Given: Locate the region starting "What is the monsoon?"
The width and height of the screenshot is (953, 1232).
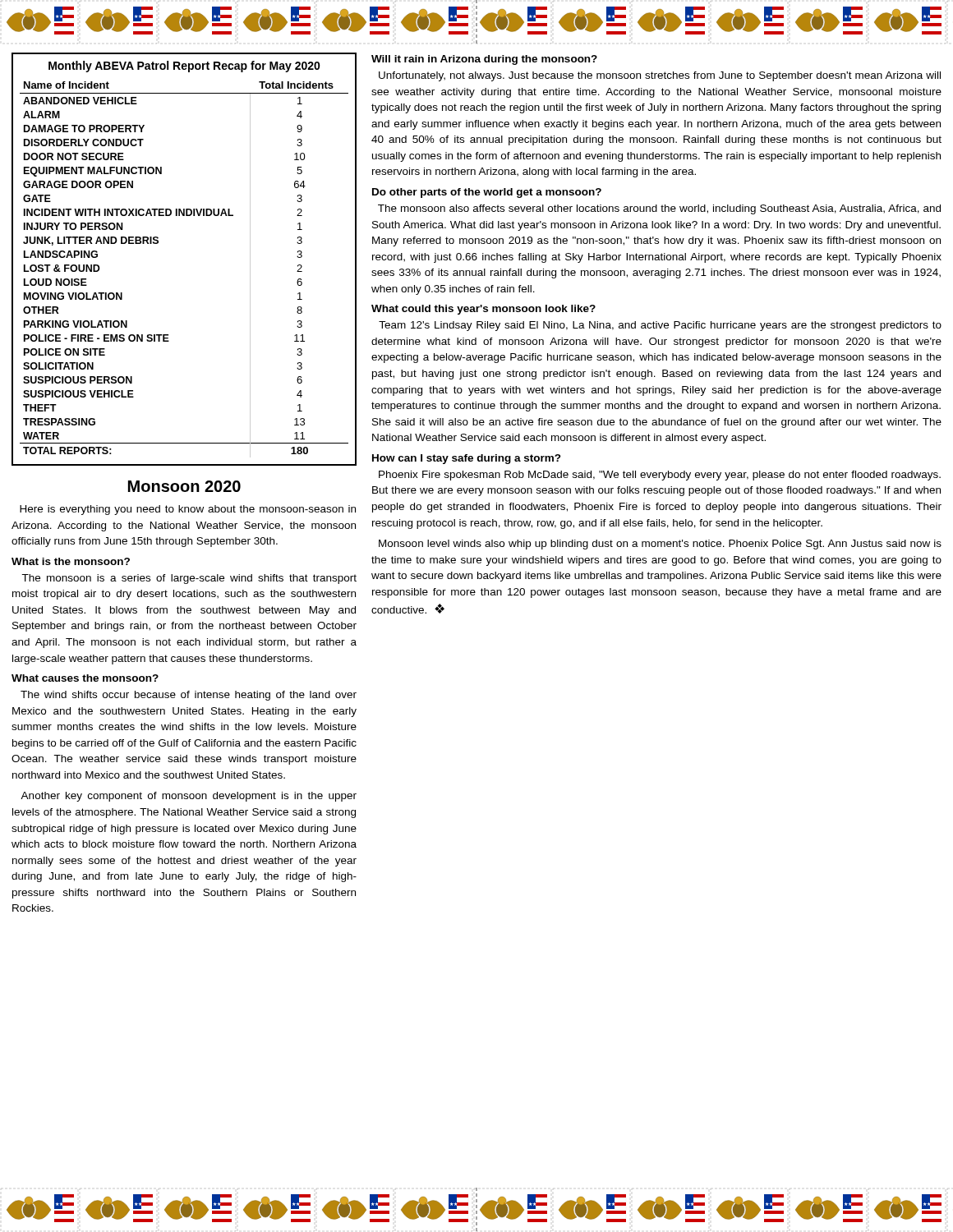Looking at the screenshot, I should [71, 561].
